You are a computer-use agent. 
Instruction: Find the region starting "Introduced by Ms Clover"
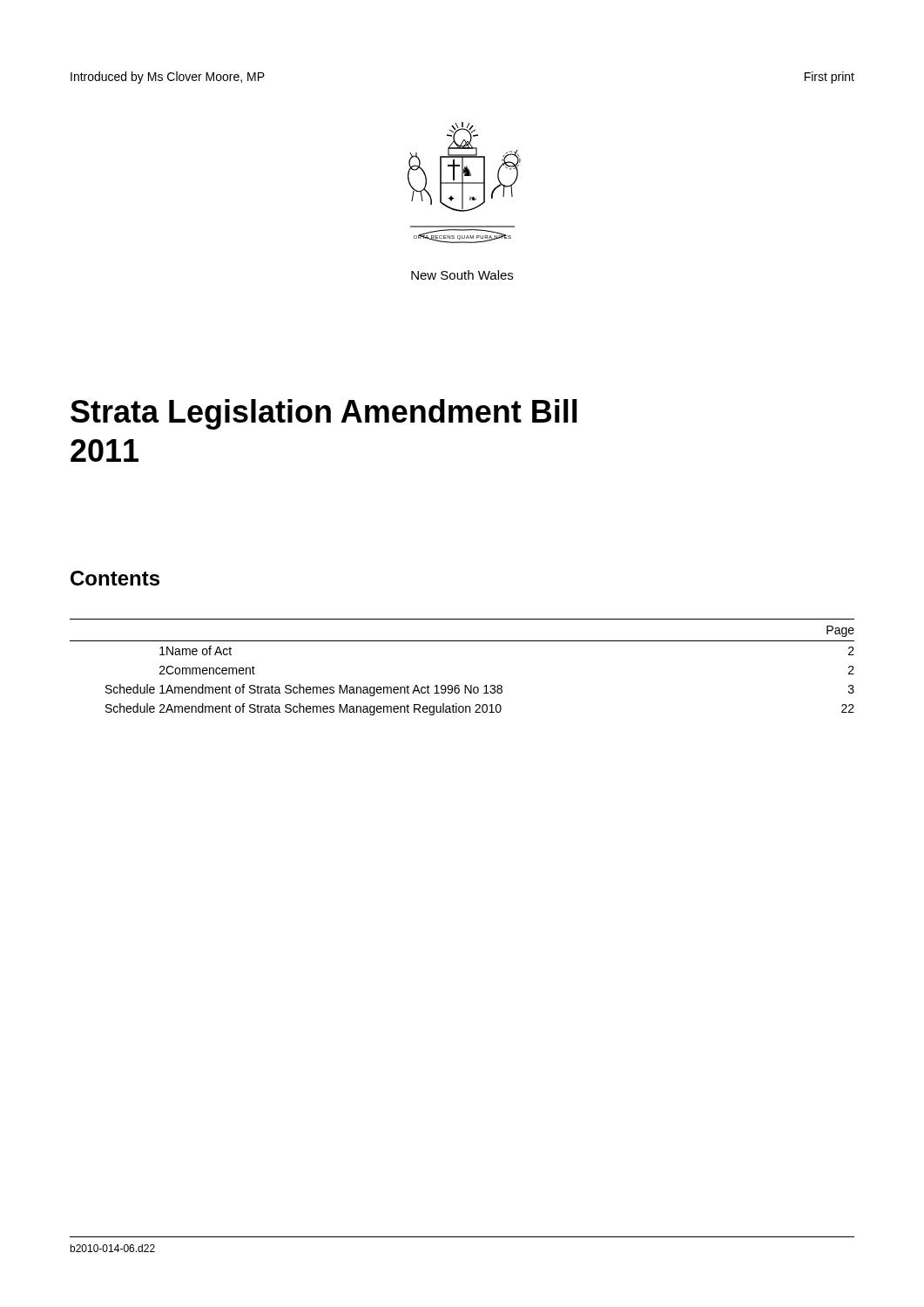[167, 77]
